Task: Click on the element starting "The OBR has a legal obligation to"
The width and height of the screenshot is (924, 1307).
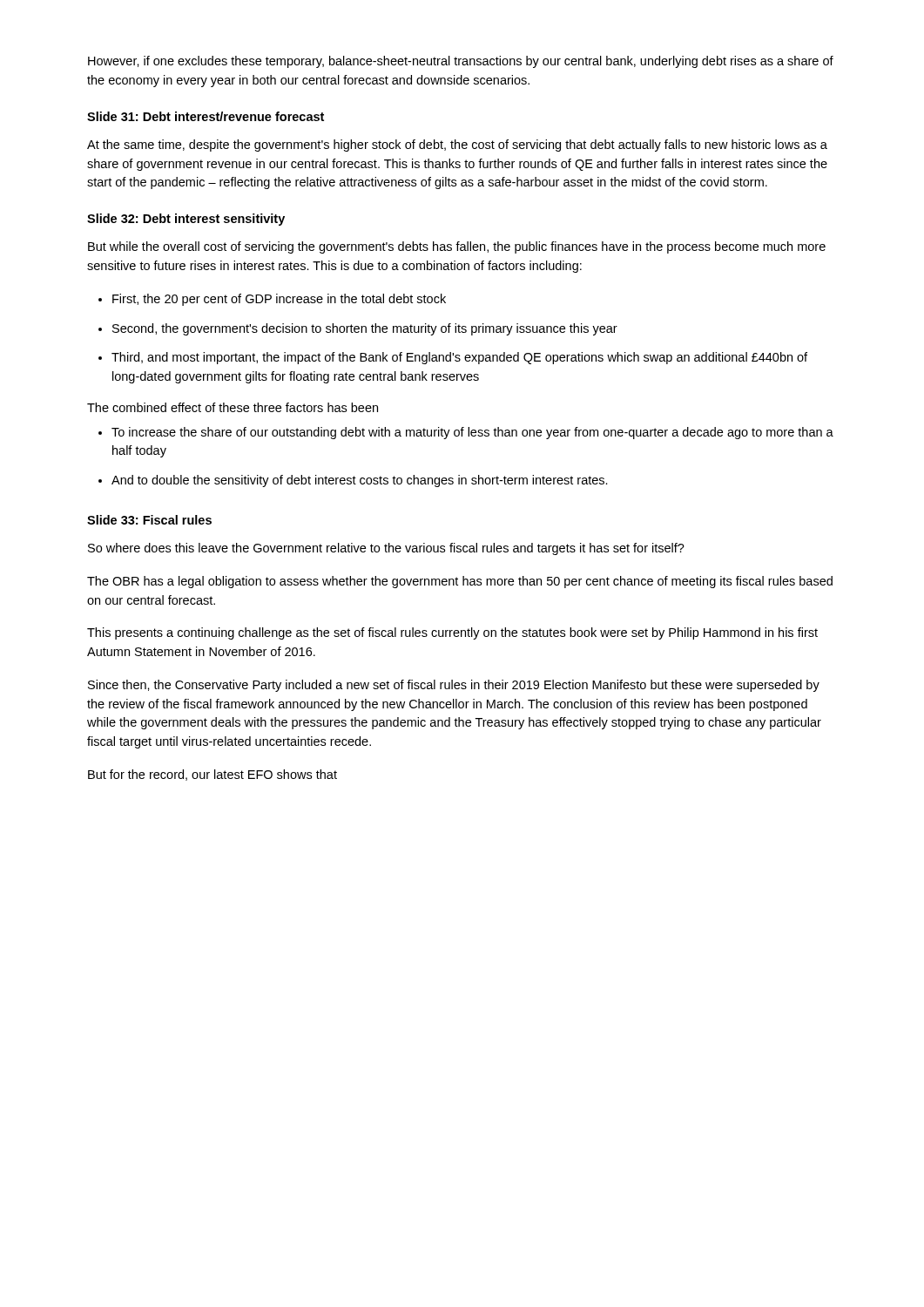Action: [460, 591]
